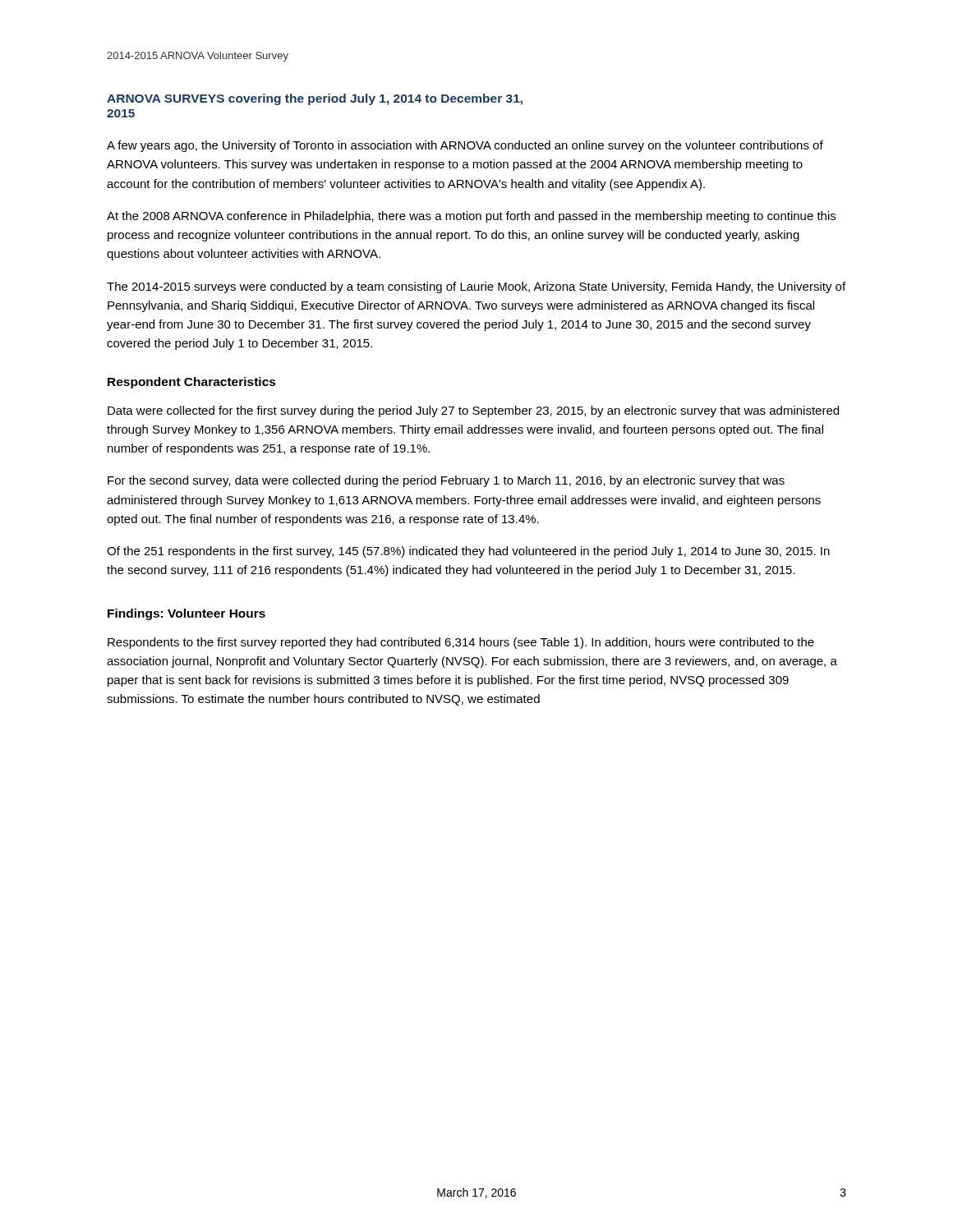Locate the text block containing "Respondents to the"
The height and width of the screenshot is (1232, 953).
[x=472, y=670]
